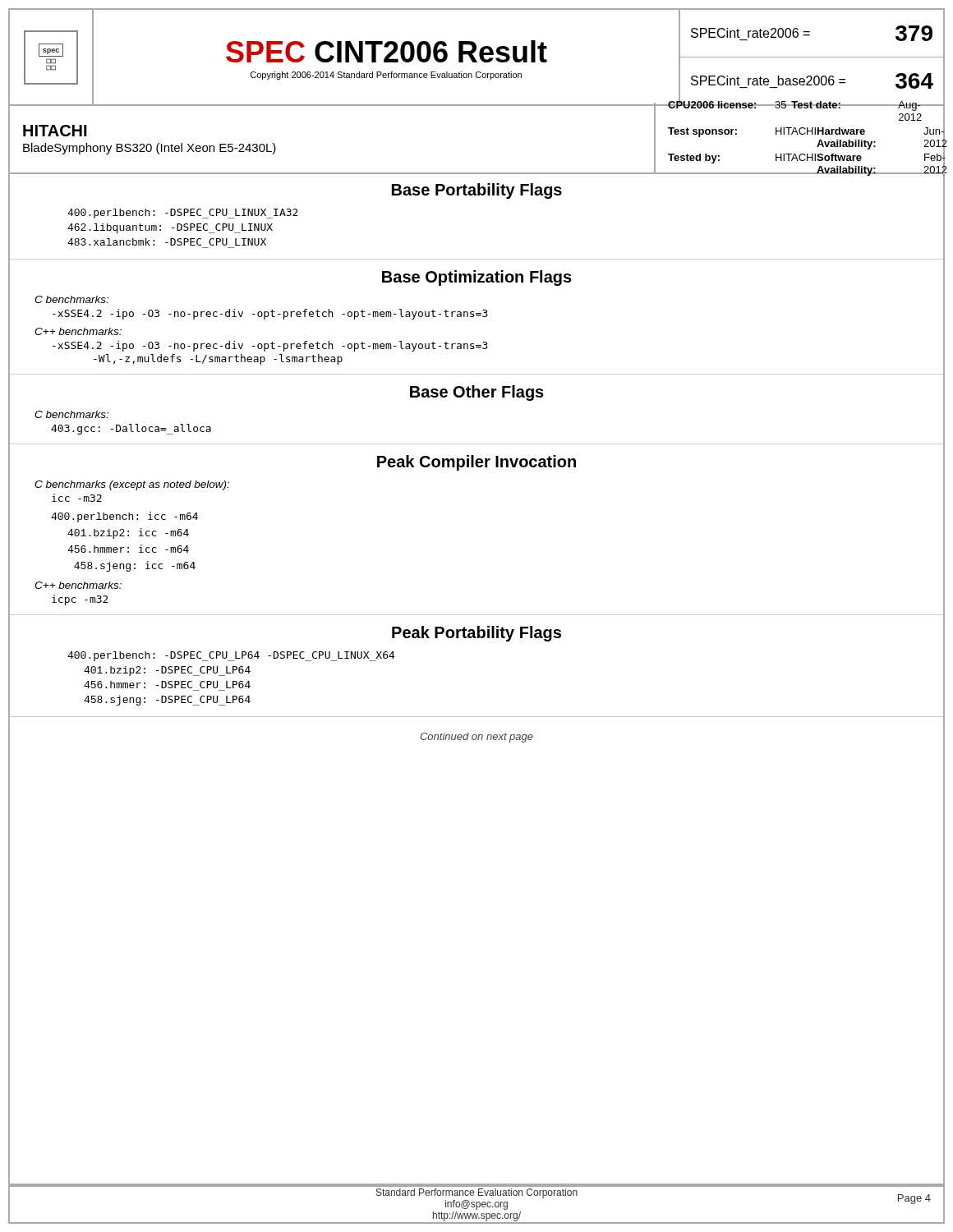Image resolution: width=953 pixels, height=1232 pixels.
Task: Find "Peak Compiler Invocation" on this page
Action: 476,462
